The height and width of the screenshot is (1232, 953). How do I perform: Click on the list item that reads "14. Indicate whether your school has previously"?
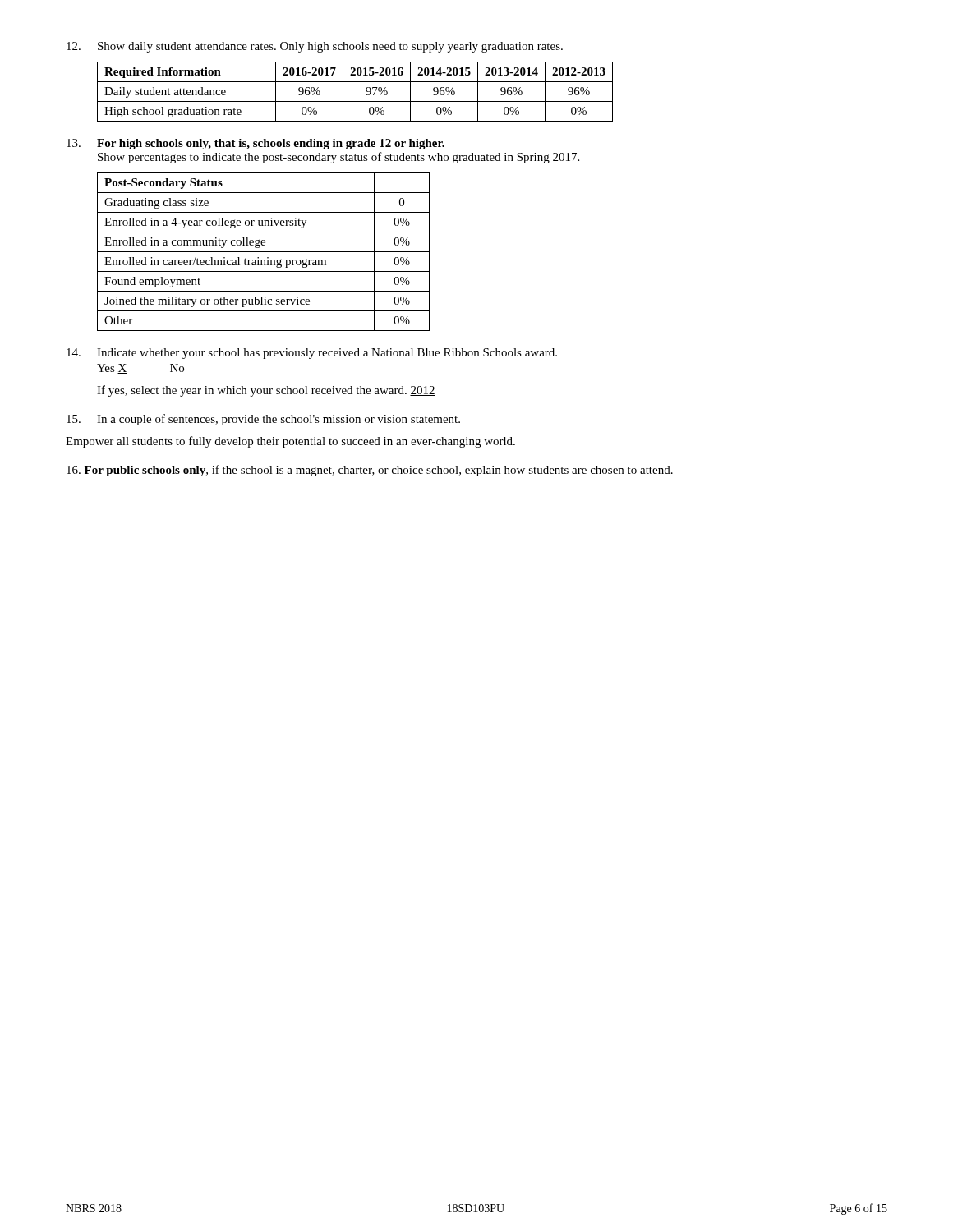(x=476, y=361)
